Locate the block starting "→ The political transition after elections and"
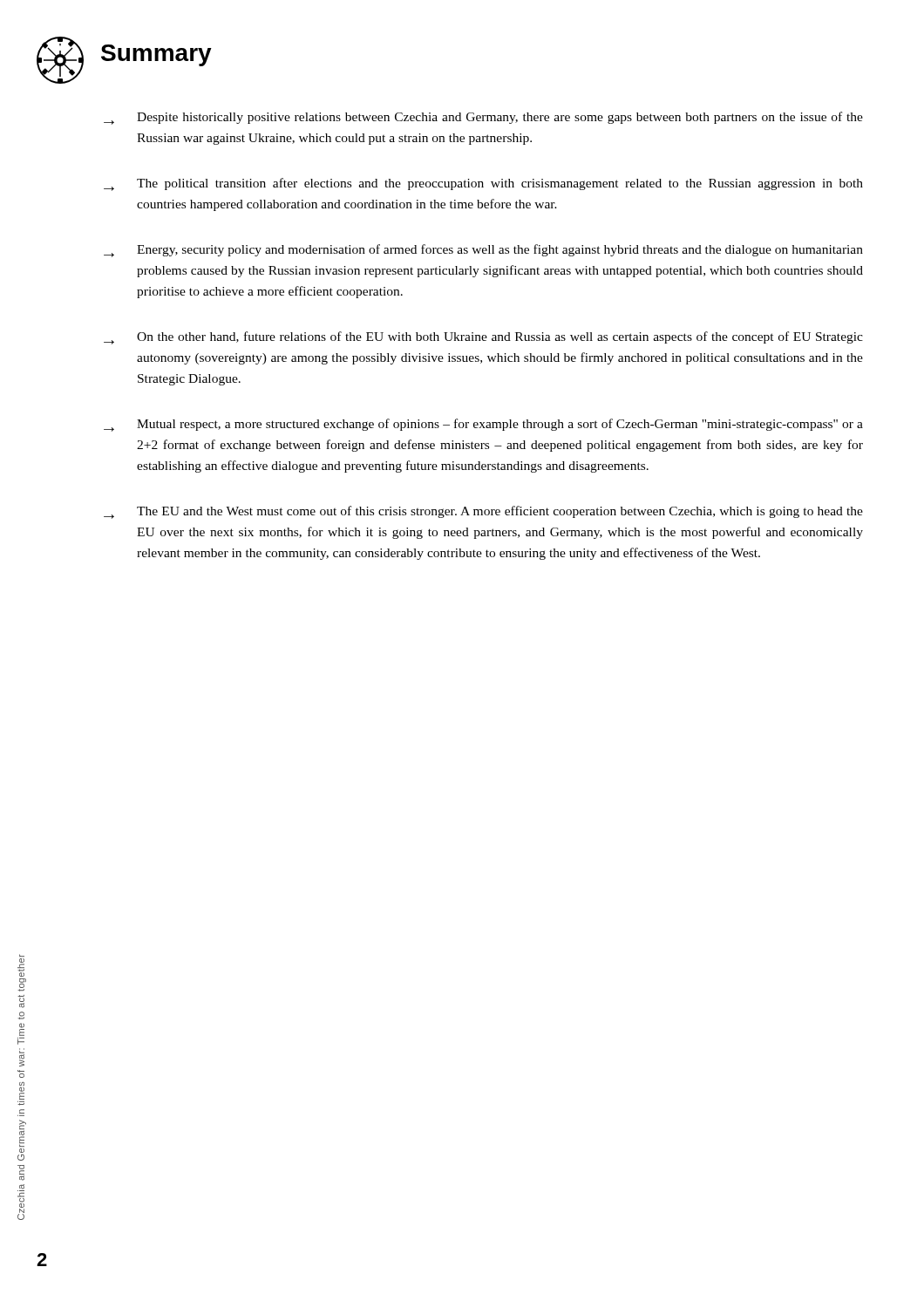This screenshot has width=924, height=1308. click(482, 194)
